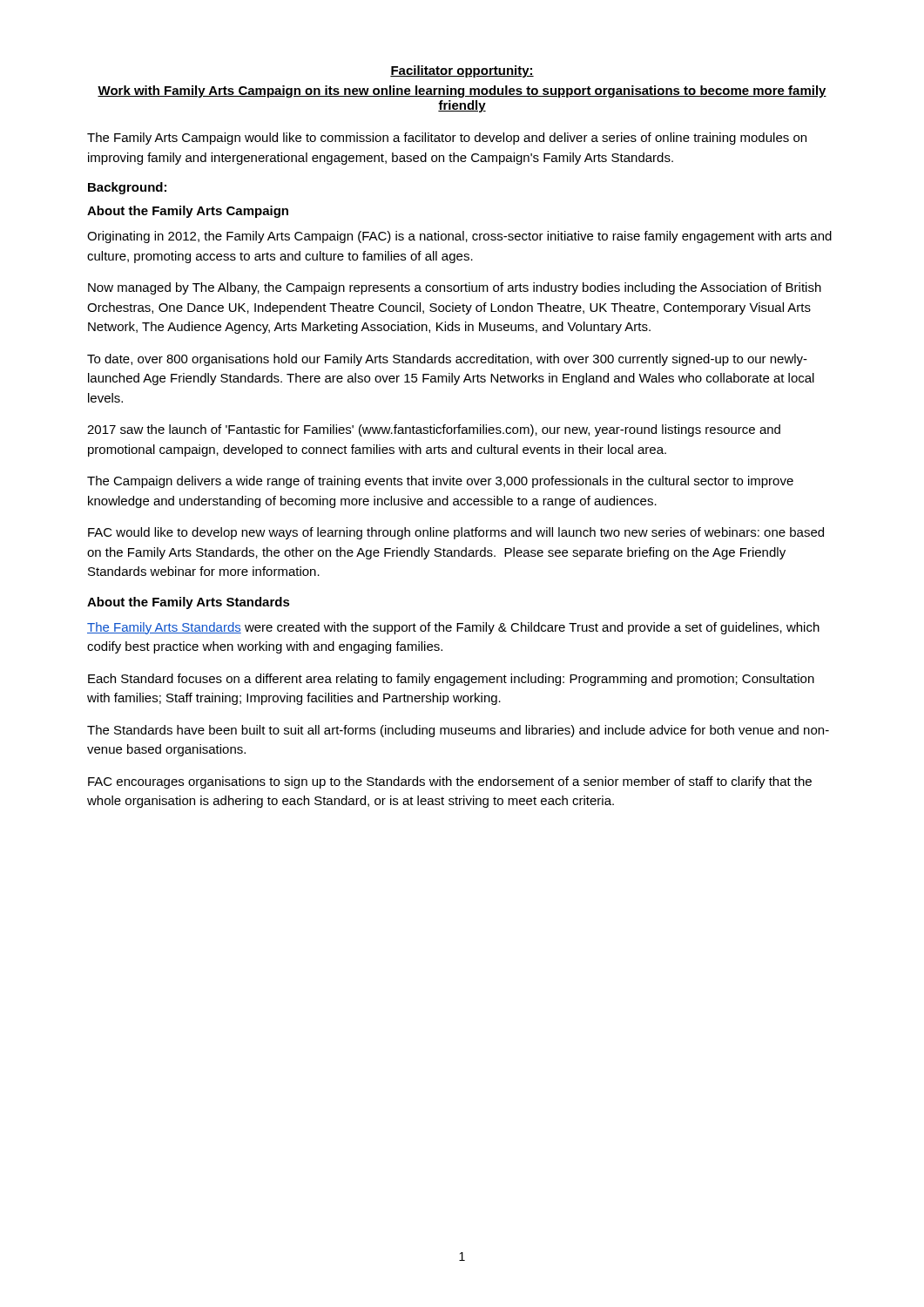Viewport: 924px width, 1307px height.
Task: Point to the region starting "FAC would like to develop new ways of"
Action: pos(462,552)
